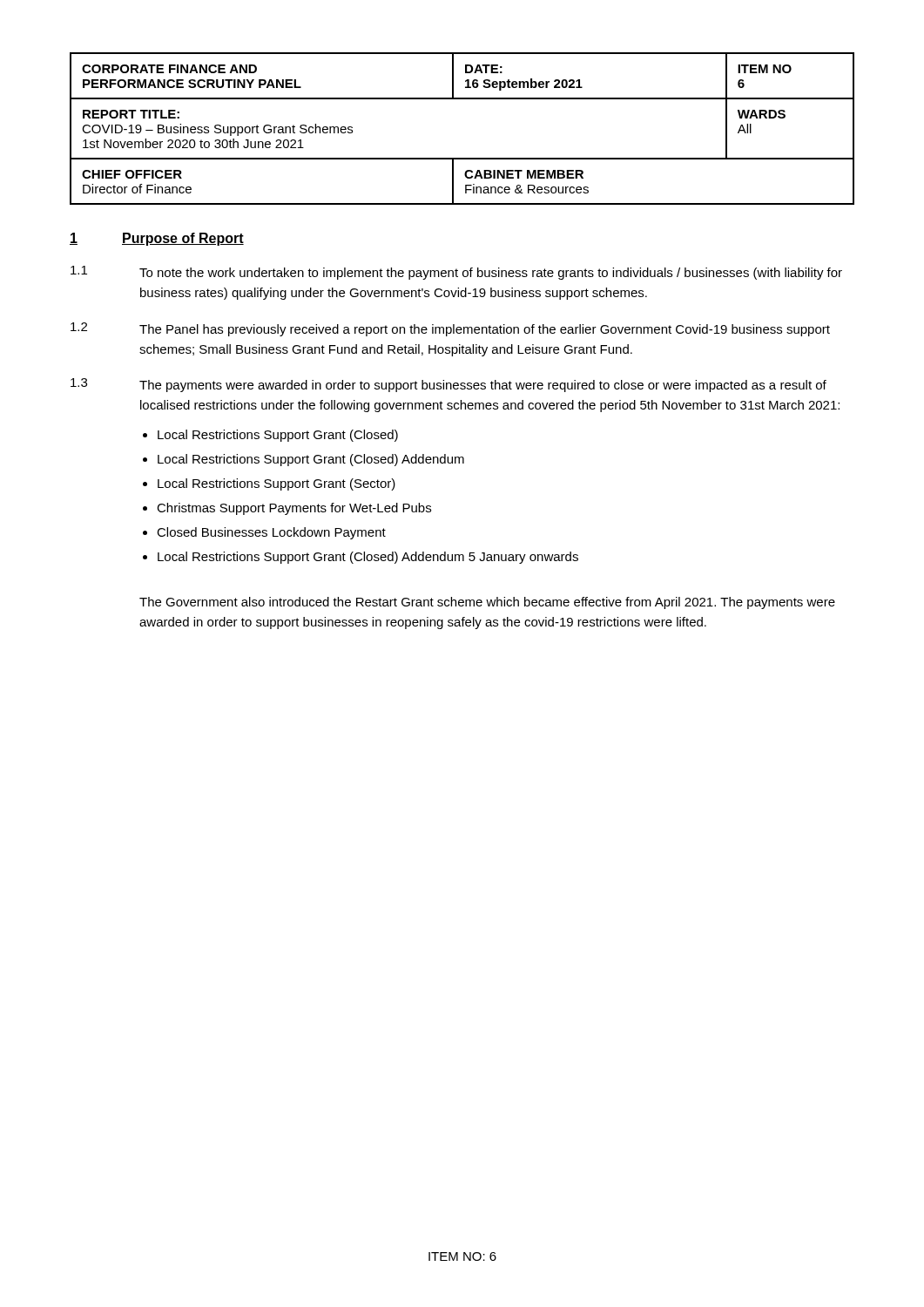Navigate to the text starting "Closed Businesses Lockdown Payment"
Image resolution: width=924 pixels, height=1307 pixels.
271,531
